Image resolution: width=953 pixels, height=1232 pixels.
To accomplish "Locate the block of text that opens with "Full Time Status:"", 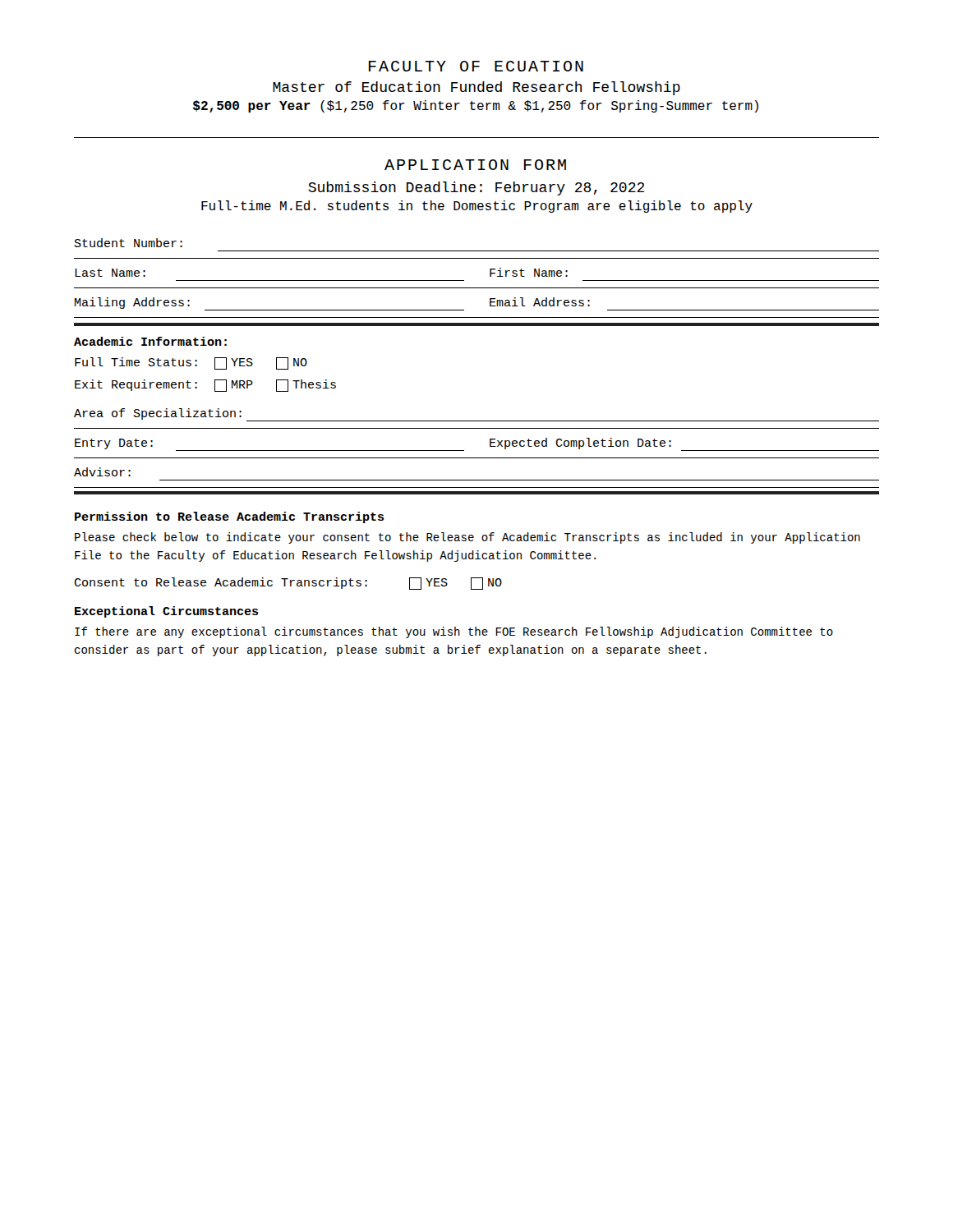I will (x=191, y=363).
